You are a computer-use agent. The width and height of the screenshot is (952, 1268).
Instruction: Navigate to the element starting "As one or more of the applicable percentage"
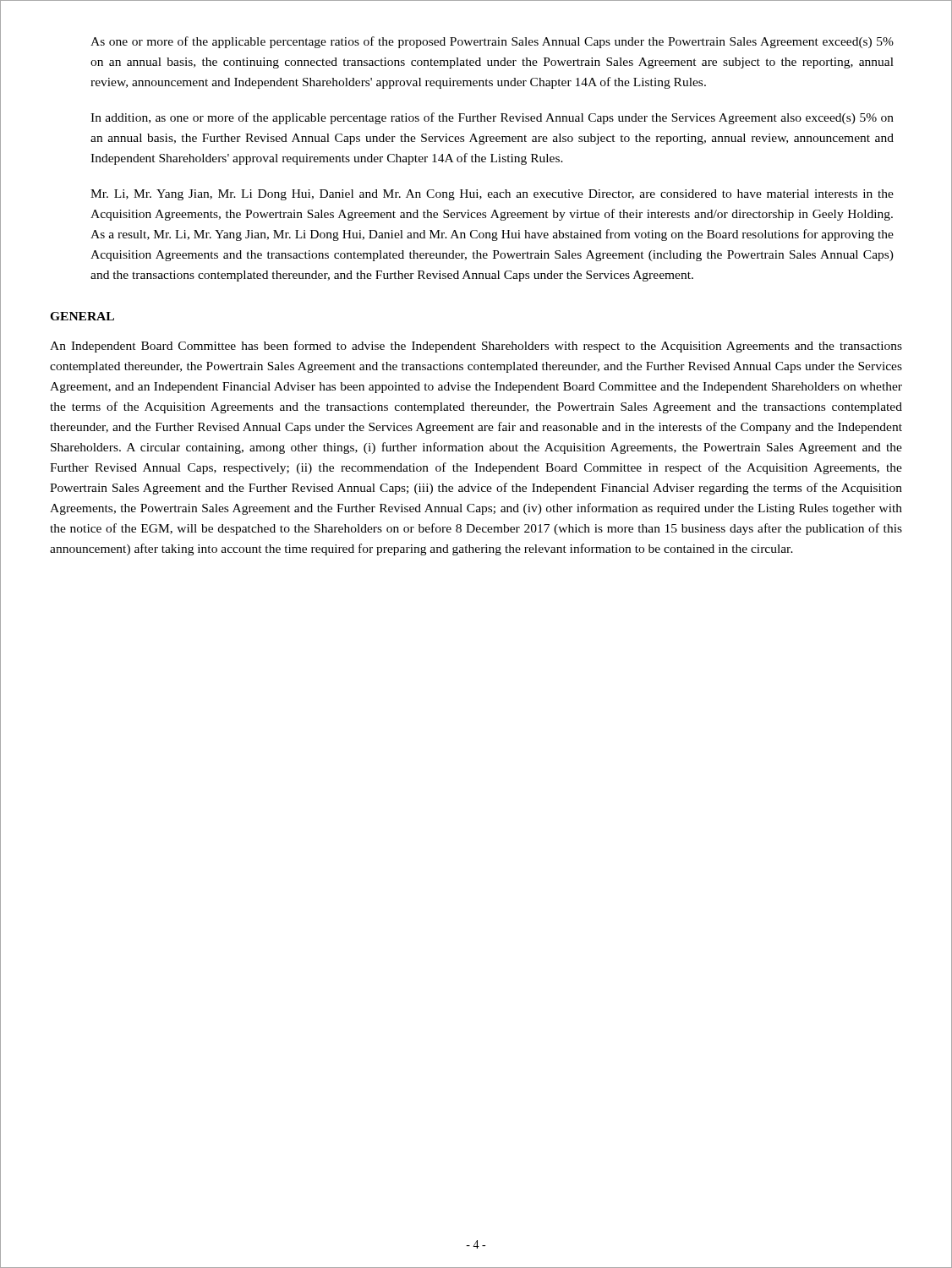tap(492, 61)
